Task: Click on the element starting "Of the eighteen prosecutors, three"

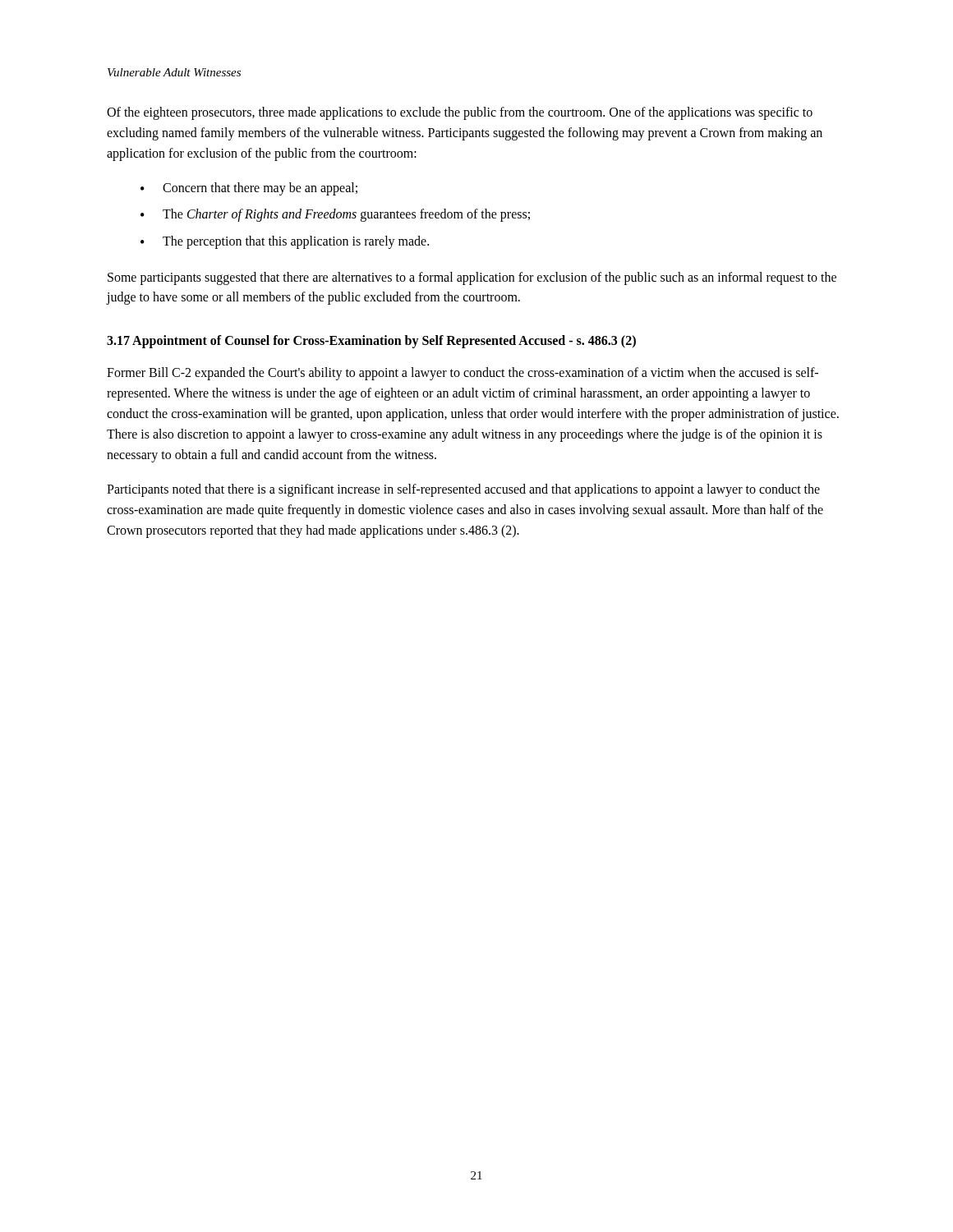Action: [465, 132]
